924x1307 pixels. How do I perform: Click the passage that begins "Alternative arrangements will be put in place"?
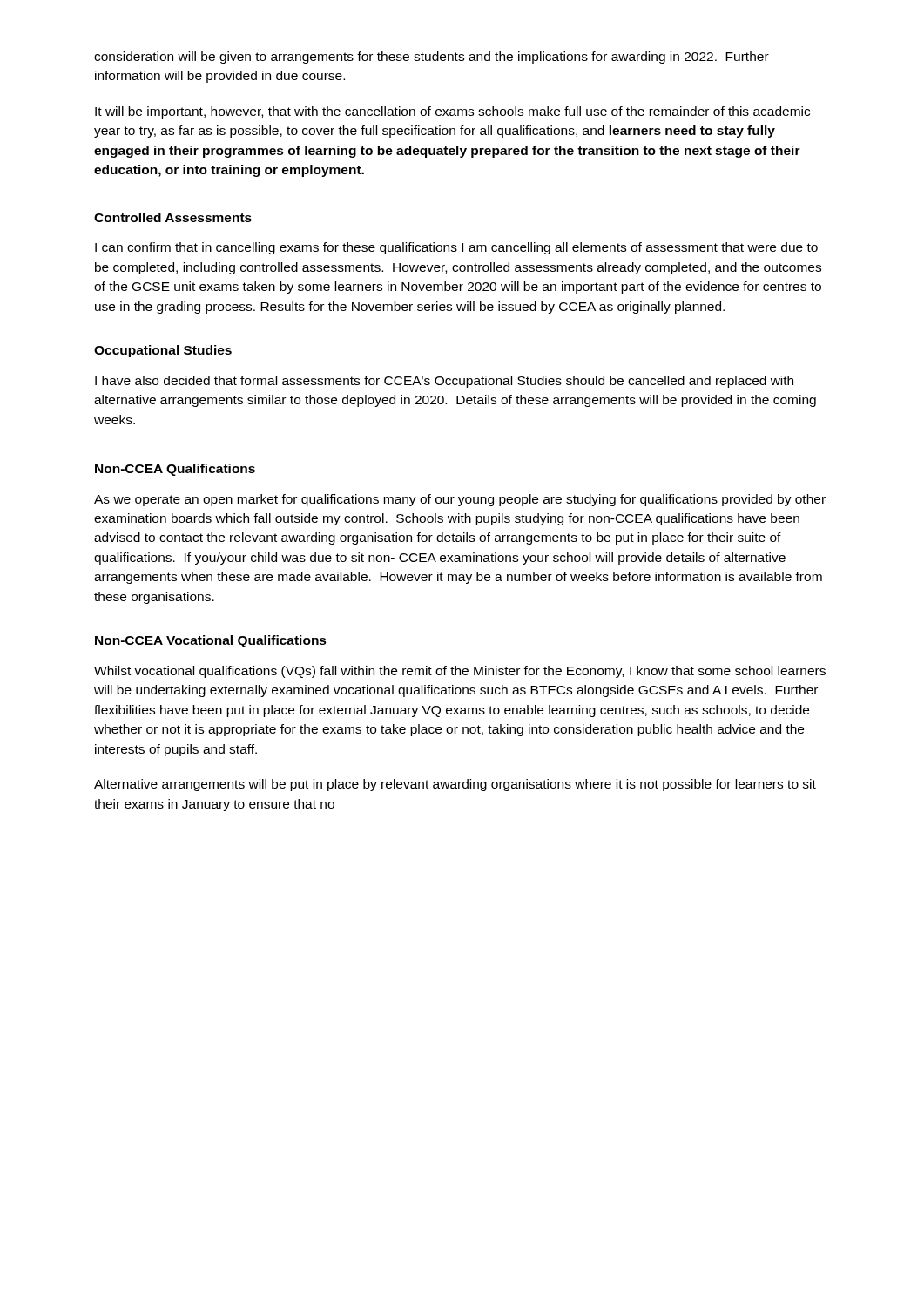point(455,794)
